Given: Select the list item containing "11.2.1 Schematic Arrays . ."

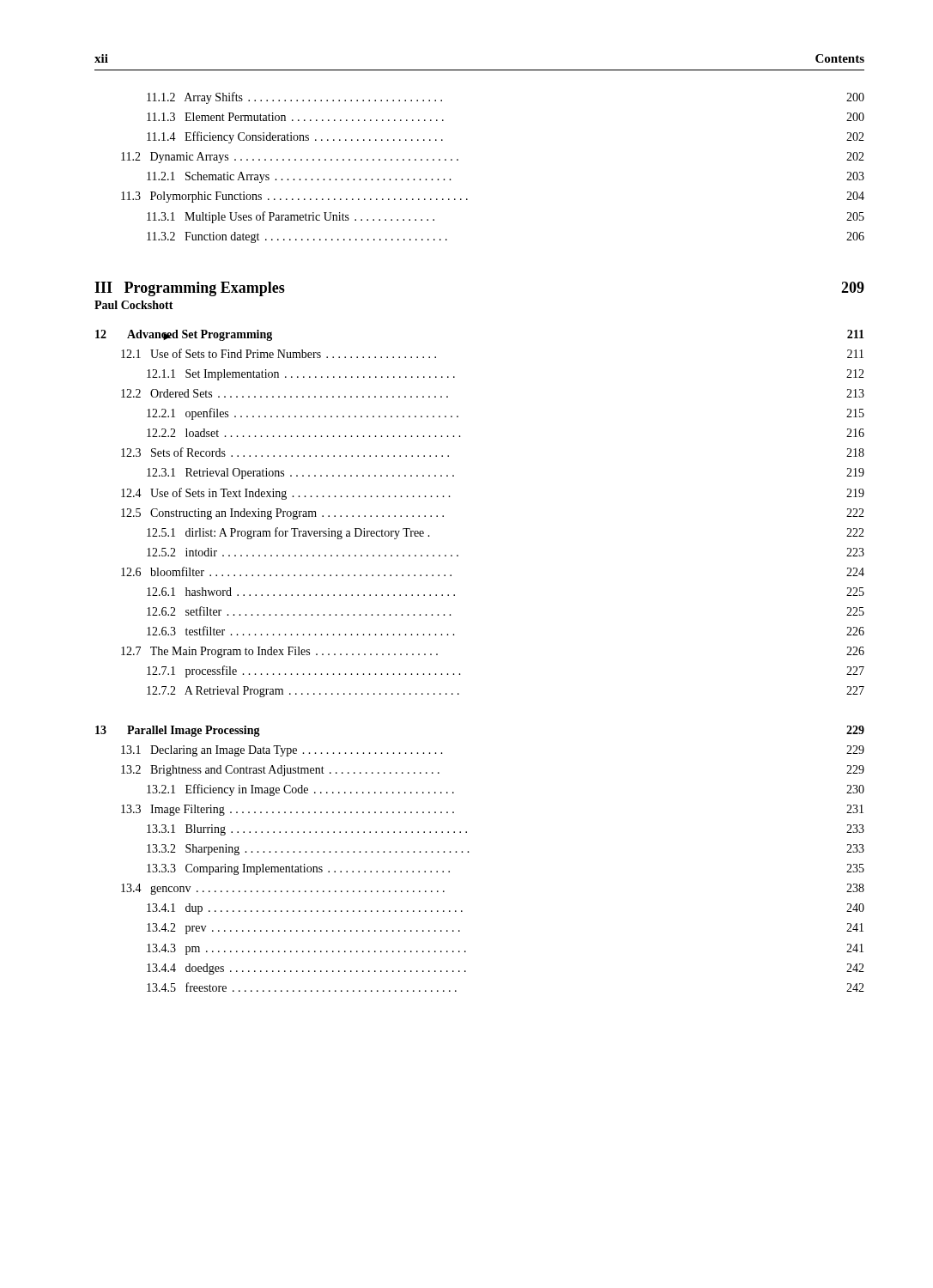Looking at the screenshot, I should [x=209, y=177].
